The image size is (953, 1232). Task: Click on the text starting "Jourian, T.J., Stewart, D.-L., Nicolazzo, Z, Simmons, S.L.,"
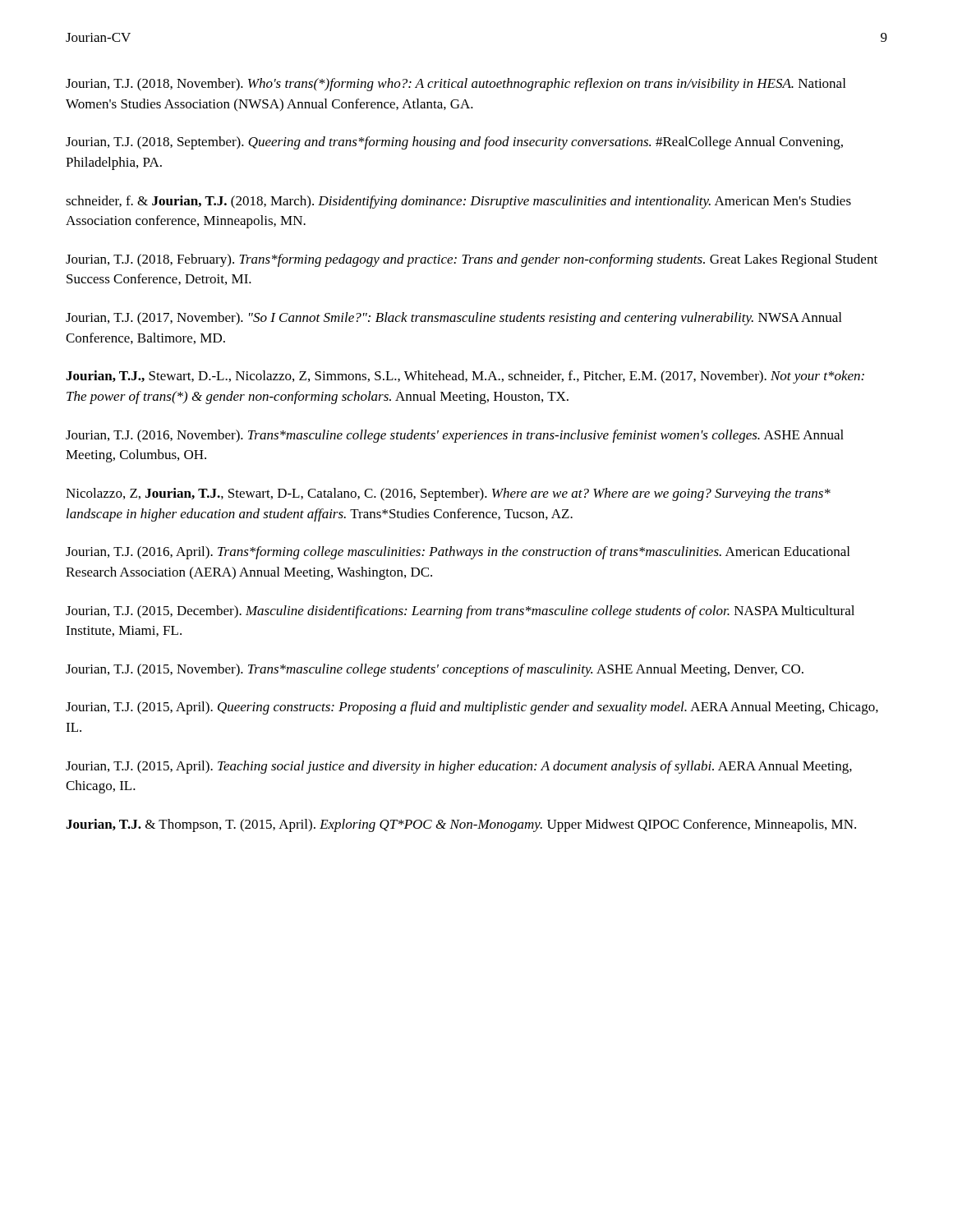tap(476, 387)
